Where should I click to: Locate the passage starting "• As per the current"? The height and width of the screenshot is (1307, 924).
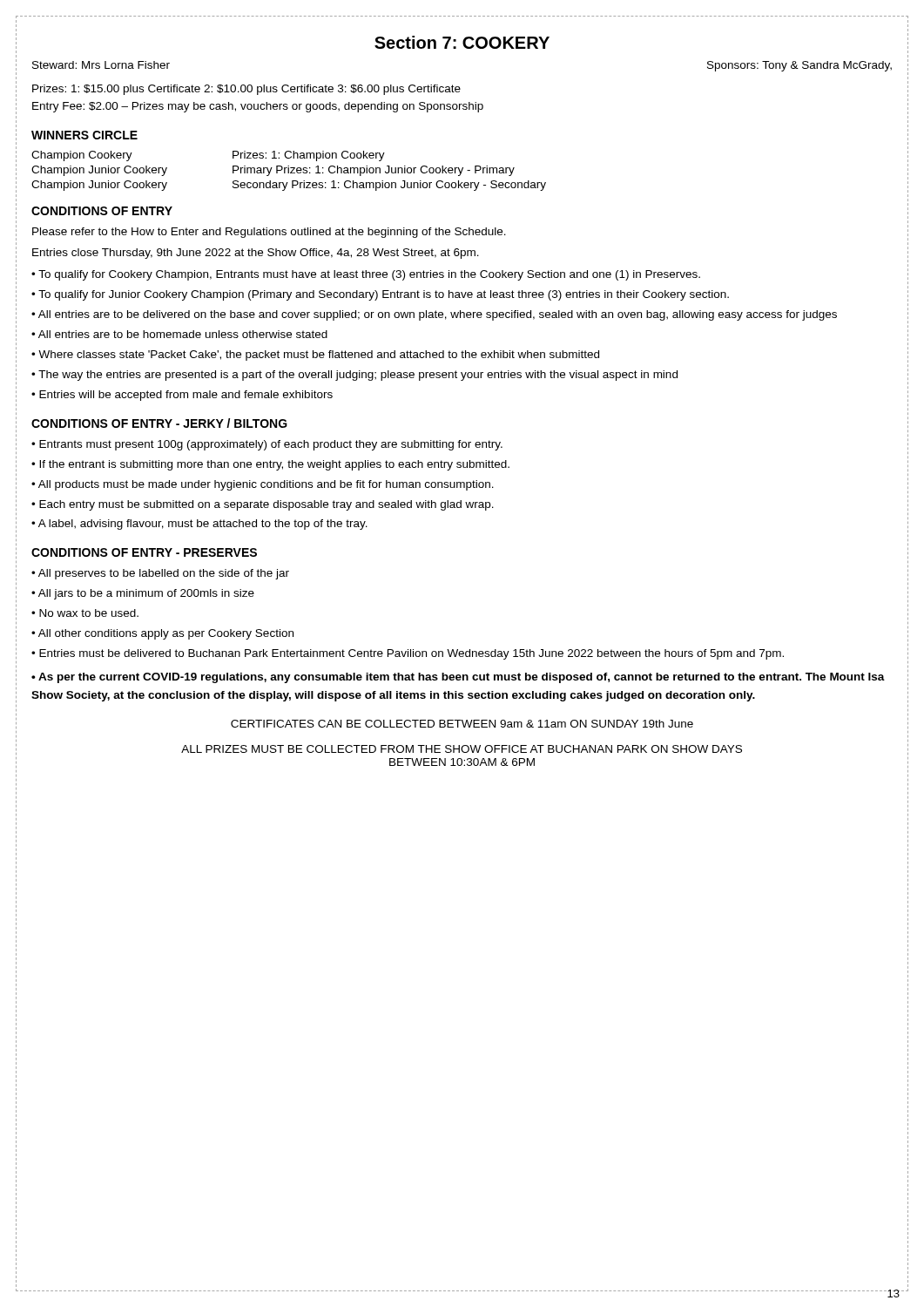click(458, 686)
